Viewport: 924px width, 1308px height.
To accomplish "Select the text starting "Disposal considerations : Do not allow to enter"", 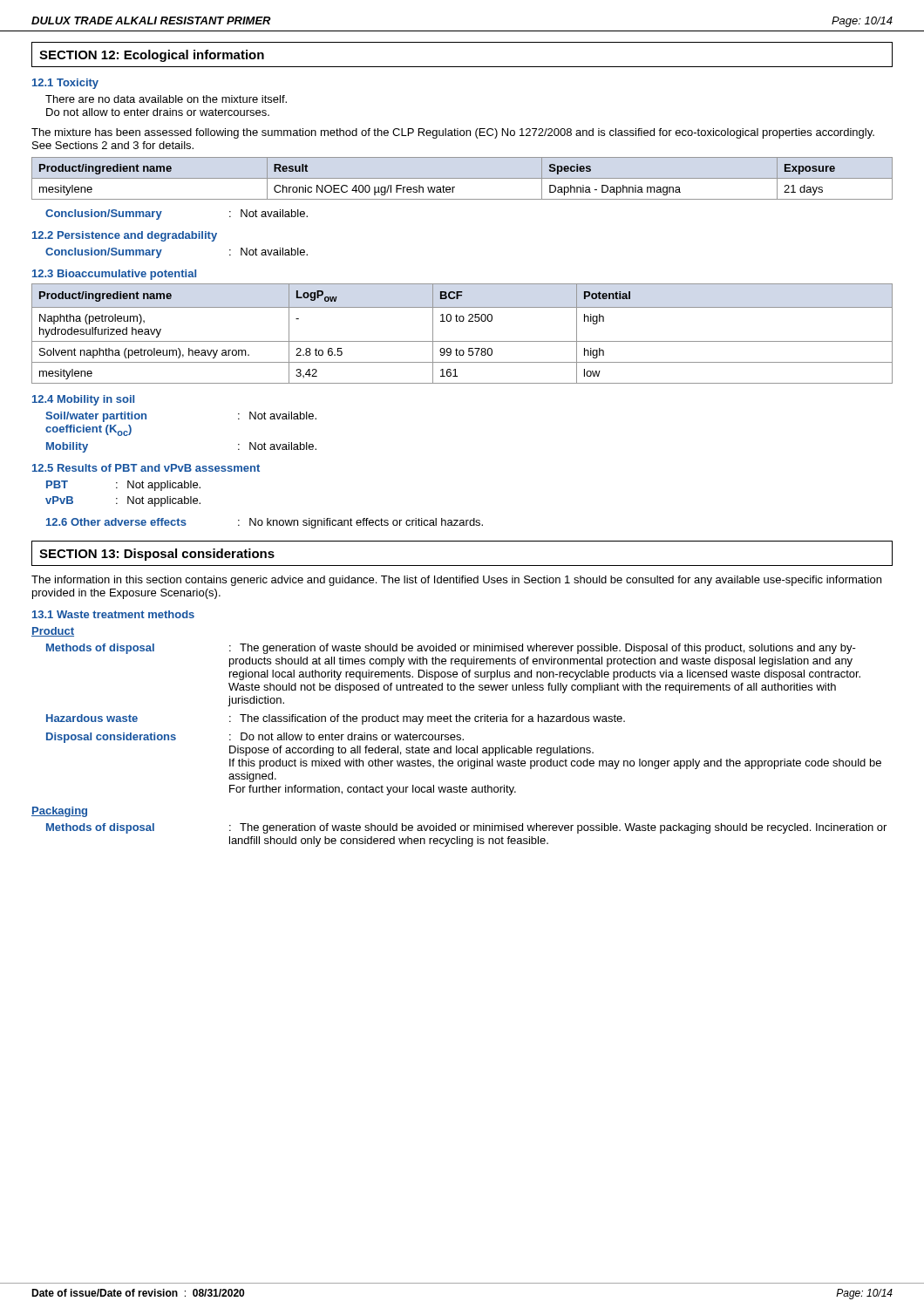I will pos(469,763).
